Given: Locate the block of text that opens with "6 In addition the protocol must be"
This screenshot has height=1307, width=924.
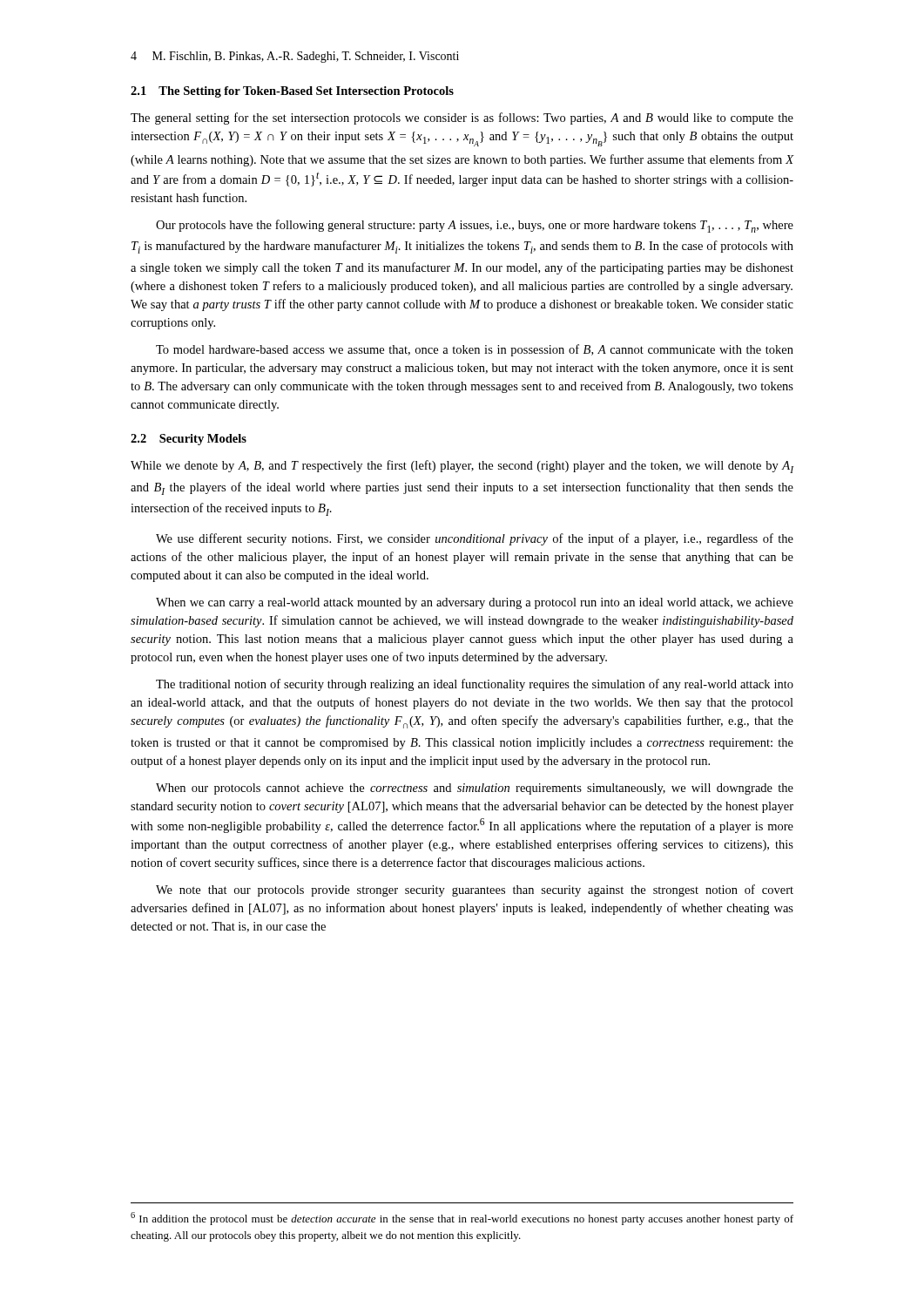Looking at the screenshot, I should point(462,1226).
